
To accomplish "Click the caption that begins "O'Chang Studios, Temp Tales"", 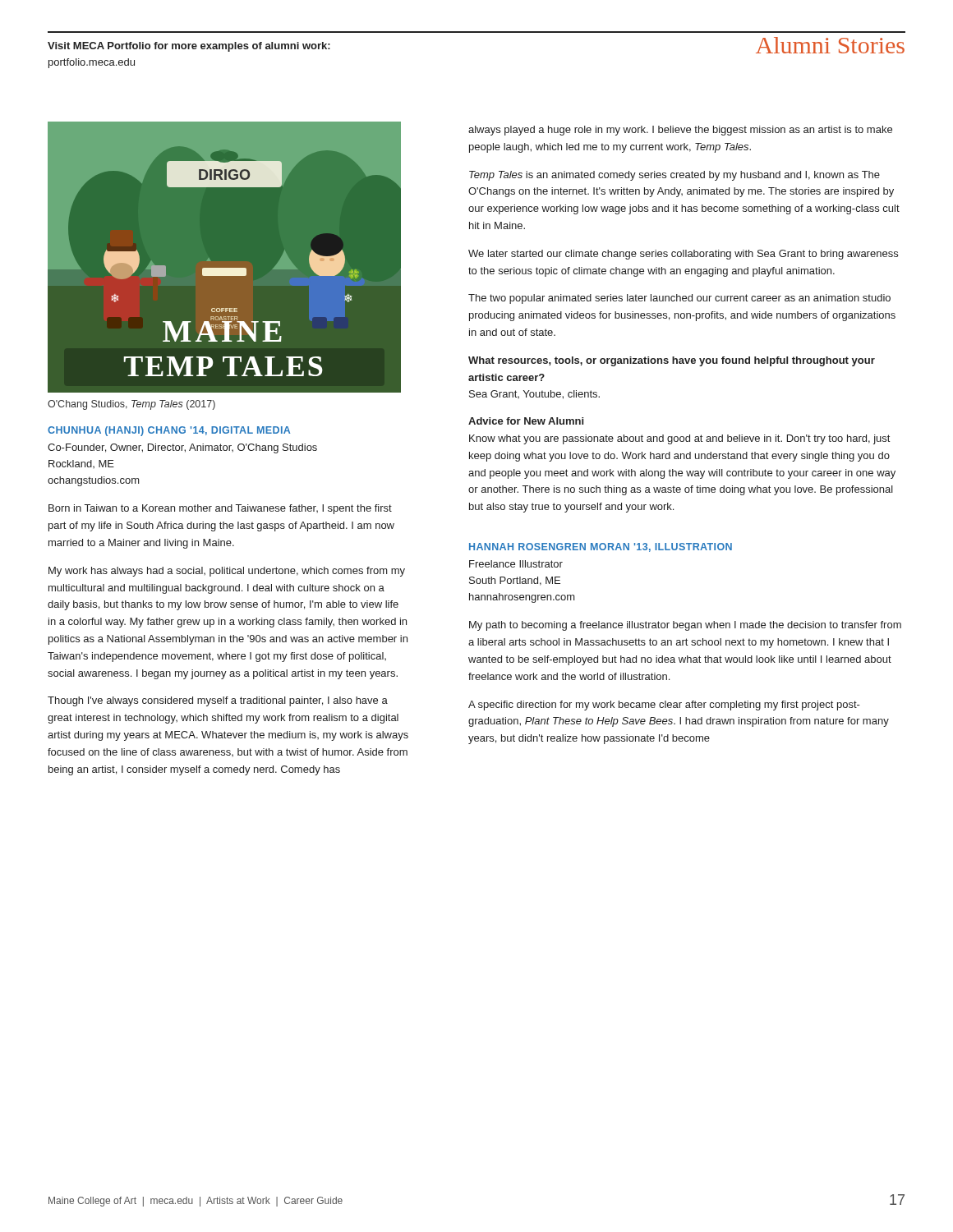I will coord(132,404).
